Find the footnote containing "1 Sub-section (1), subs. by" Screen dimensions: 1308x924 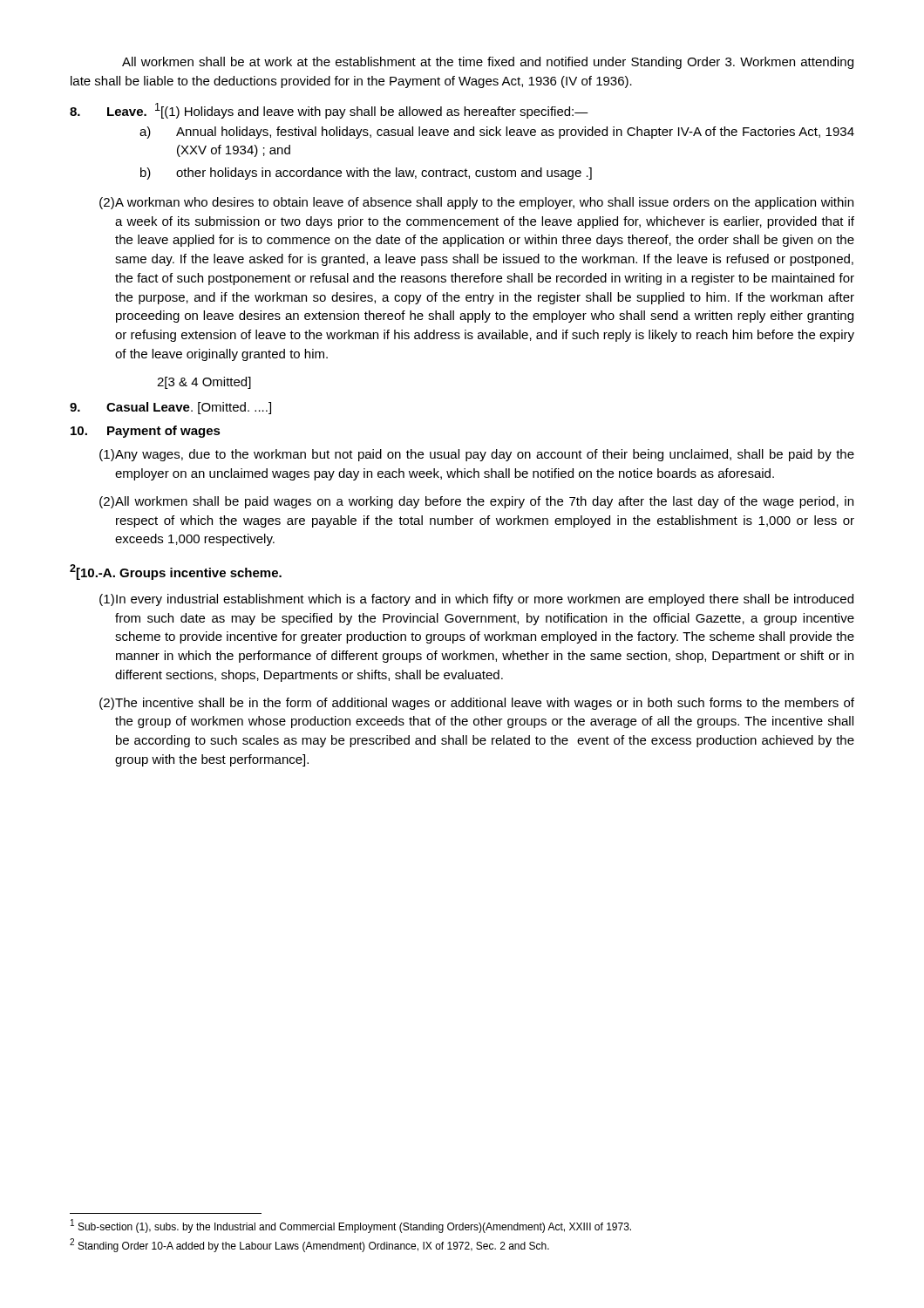pyautogui.click(x=351, y=1226)
